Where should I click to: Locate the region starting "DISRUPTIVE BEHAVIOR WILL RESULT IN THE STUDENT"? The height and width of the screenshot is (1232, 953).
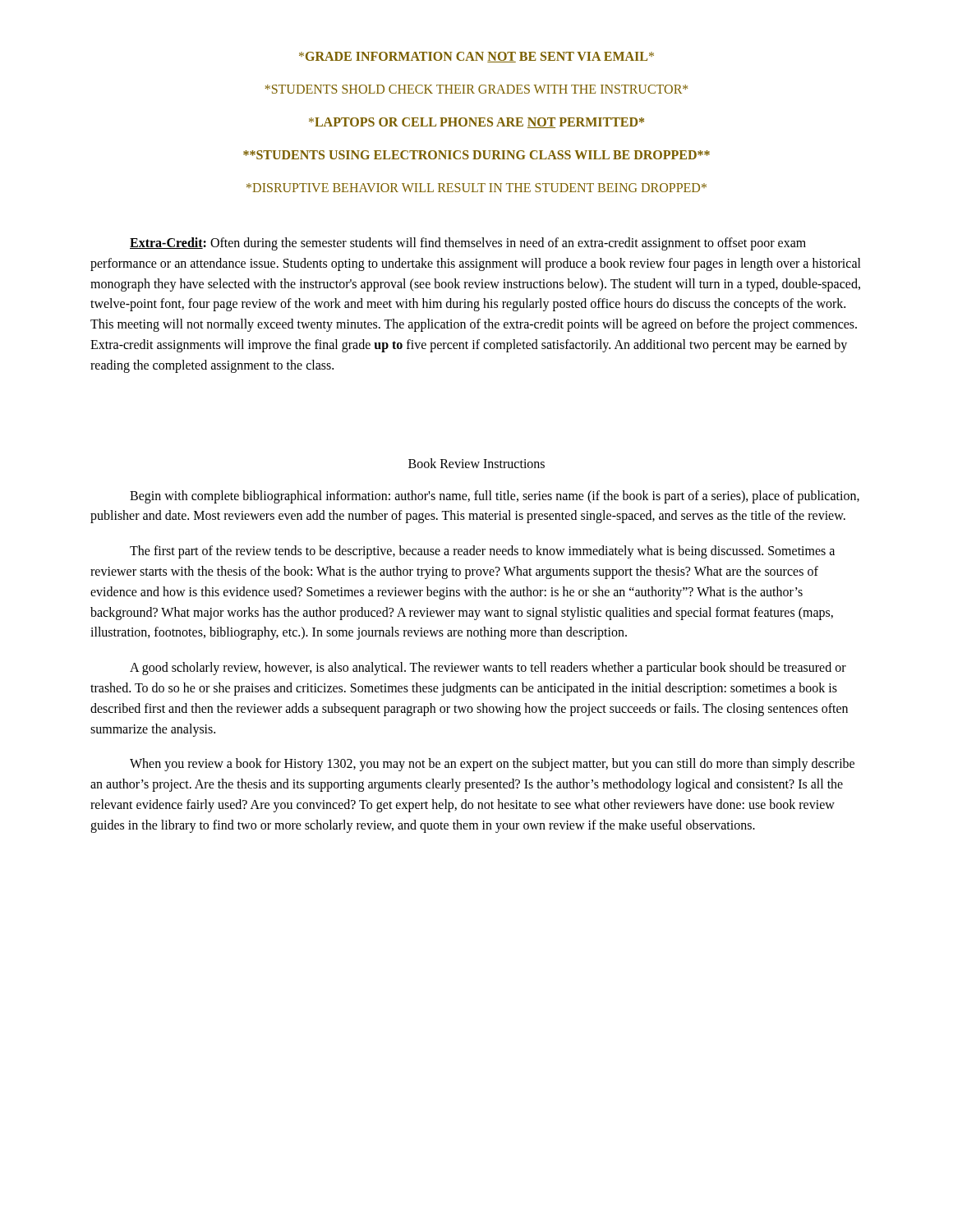pos(476,188)
